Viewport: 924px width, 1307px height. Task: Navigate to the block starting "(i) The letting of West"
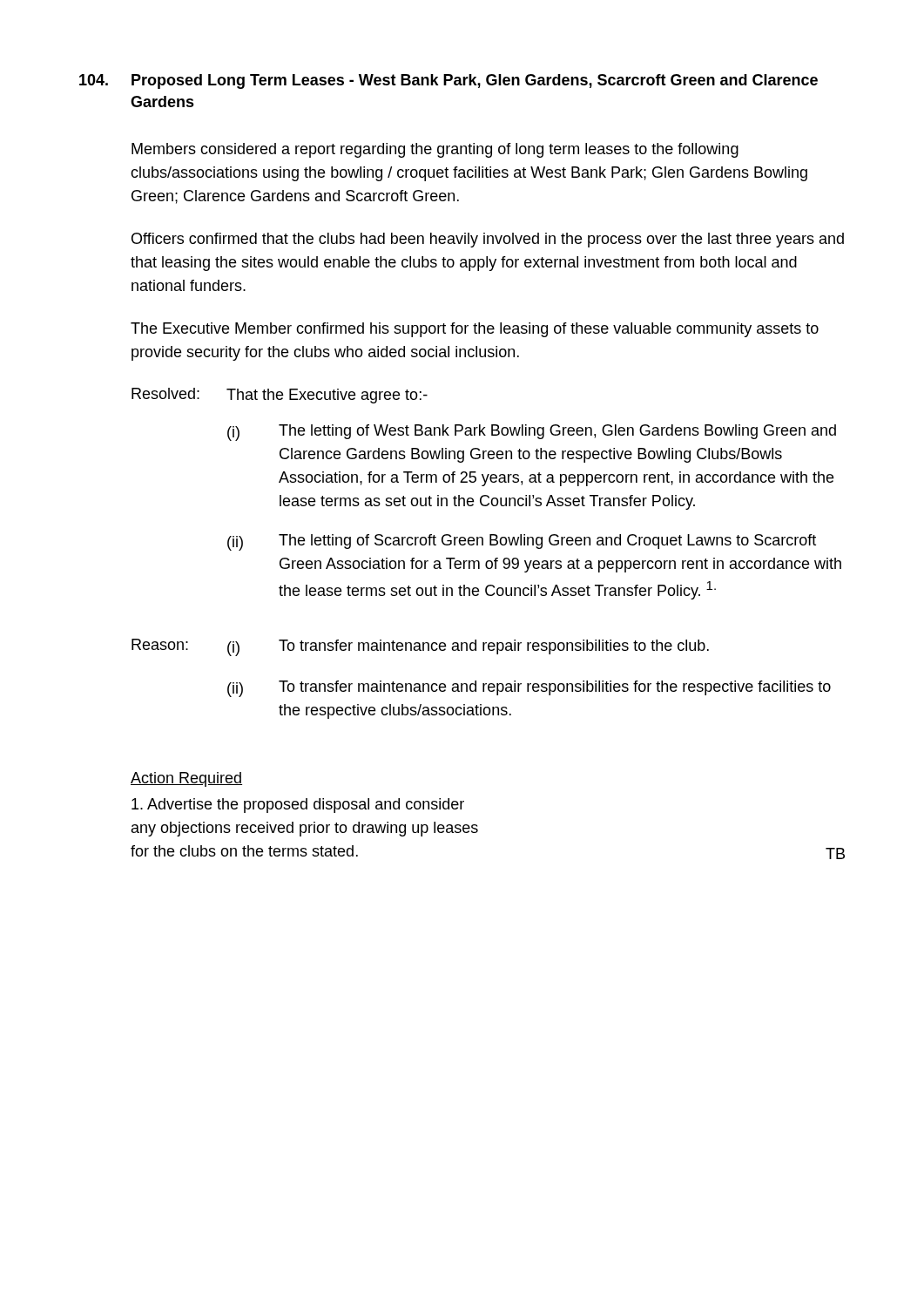point(536,466)
